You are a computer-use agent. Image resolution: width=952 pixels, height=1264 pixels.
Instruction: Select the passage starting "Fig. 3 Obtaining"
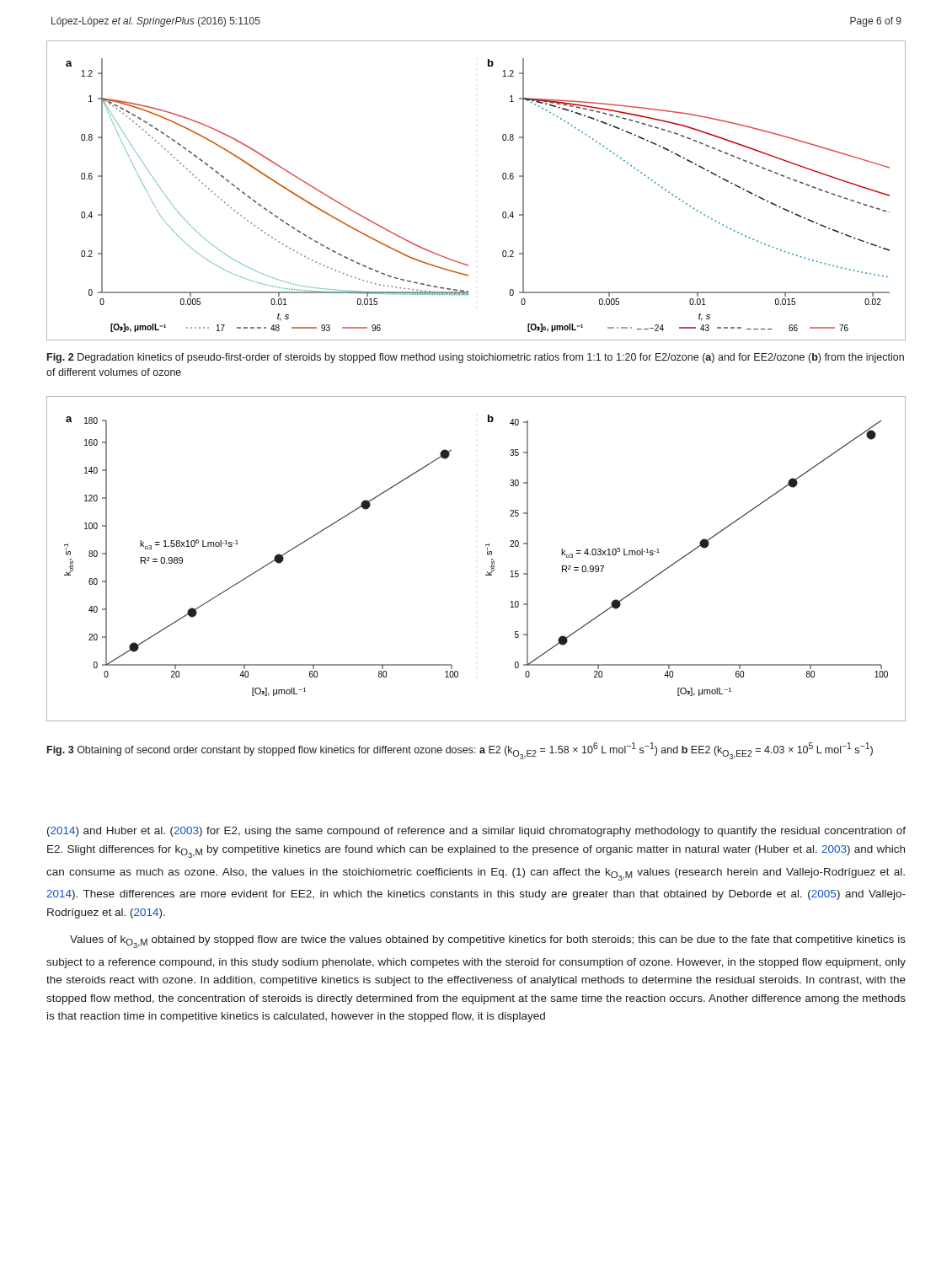pos(460,751)
